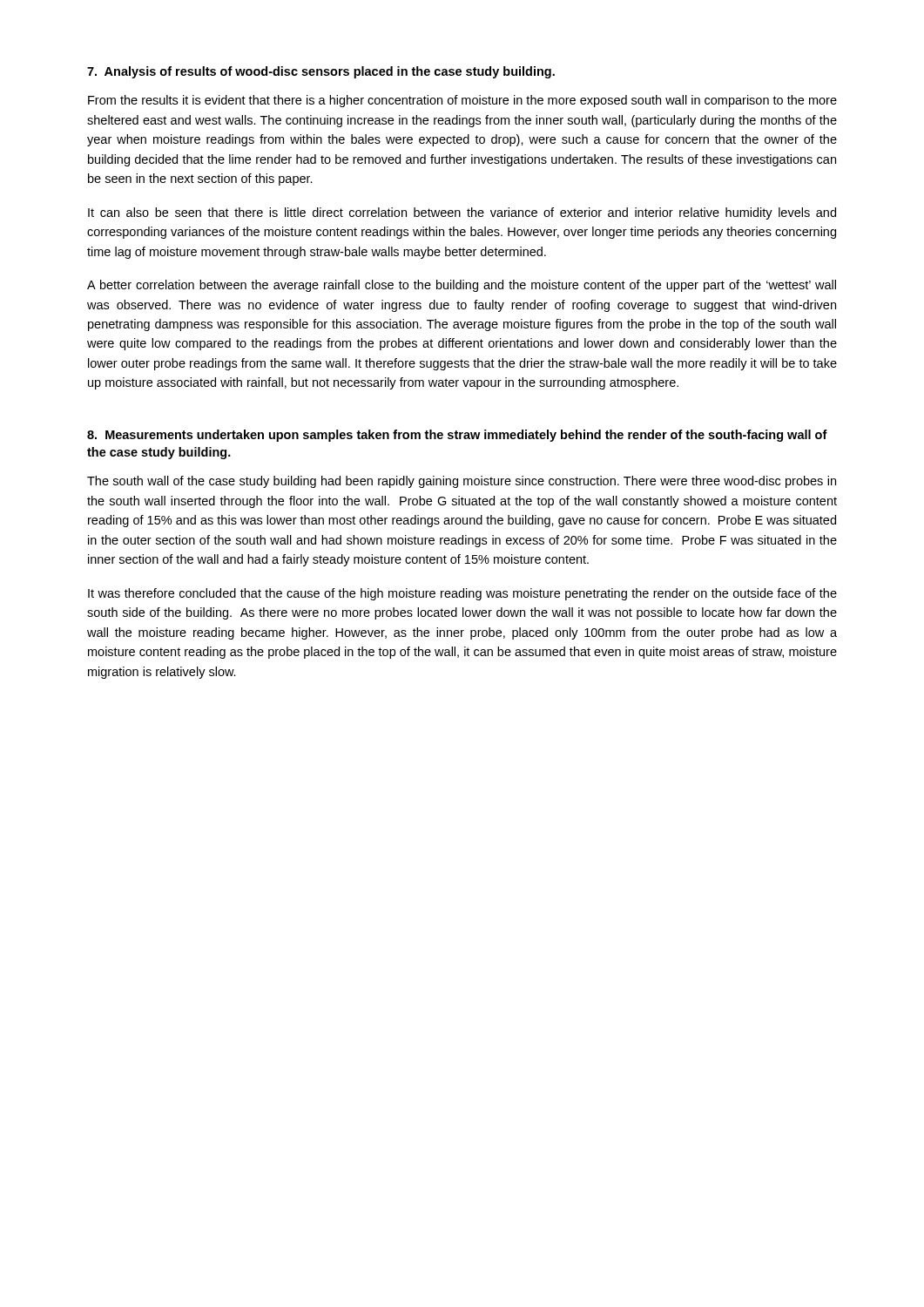924x1307 pixels.
Task: Locate the section header that opens with "7. Analysis of results"
Action: point(321,71)
